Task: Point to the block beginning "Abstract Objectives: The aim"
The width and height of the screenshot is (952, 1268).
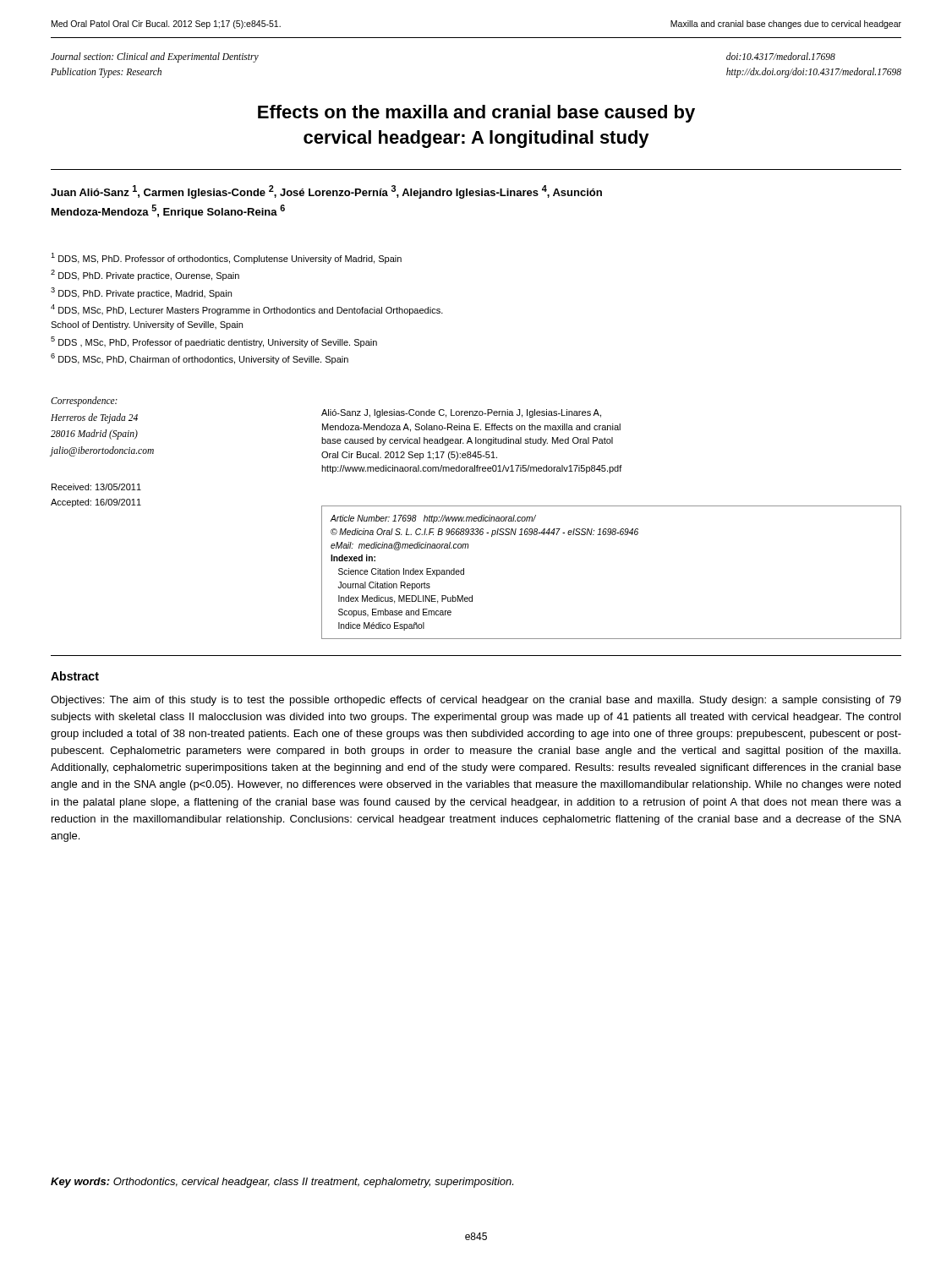Action: (476, 756)
